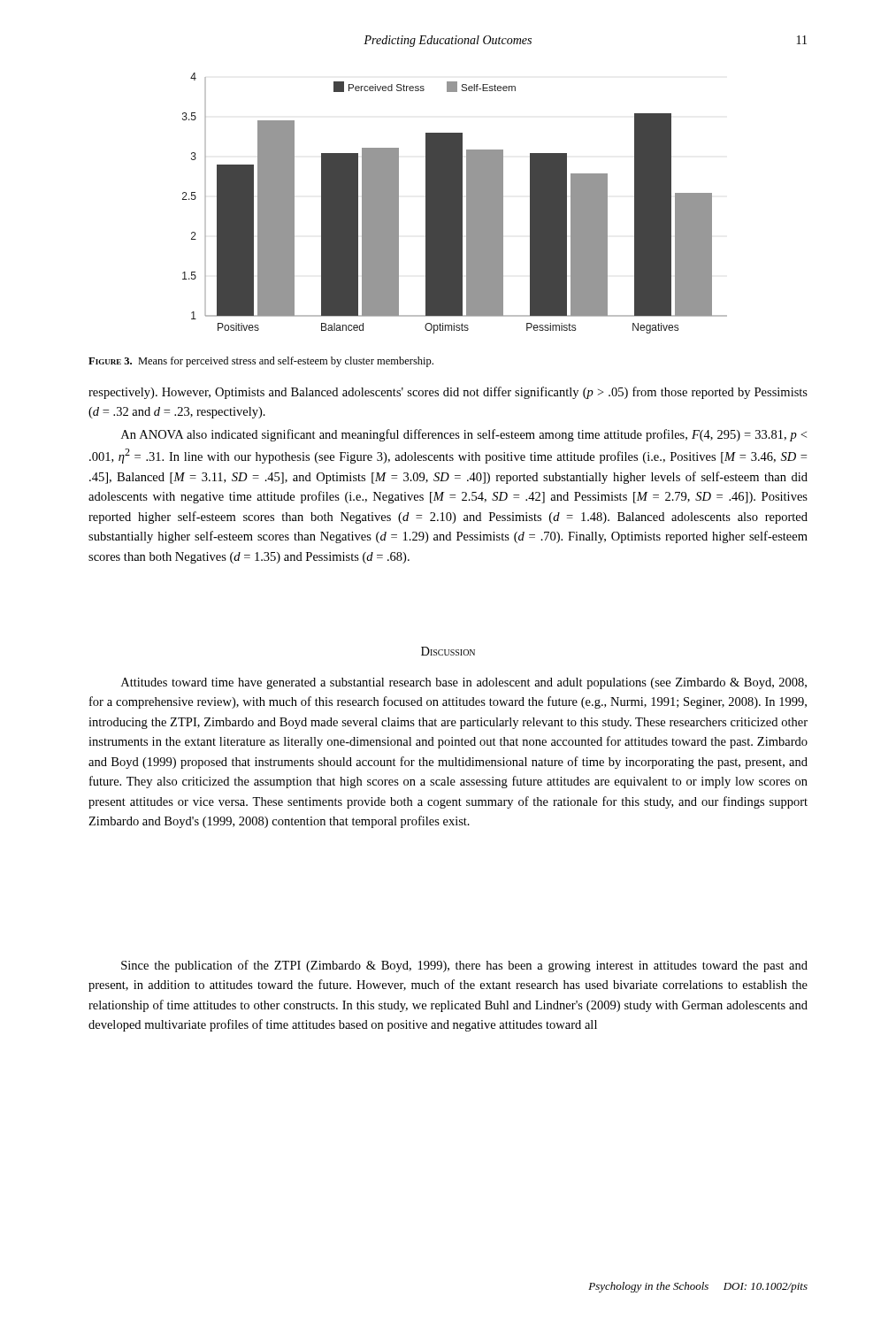Find the text block containing "respectively). However, Optimists and"
Viewport: 896px width, 1327px height.
click(x=448, y=402)
